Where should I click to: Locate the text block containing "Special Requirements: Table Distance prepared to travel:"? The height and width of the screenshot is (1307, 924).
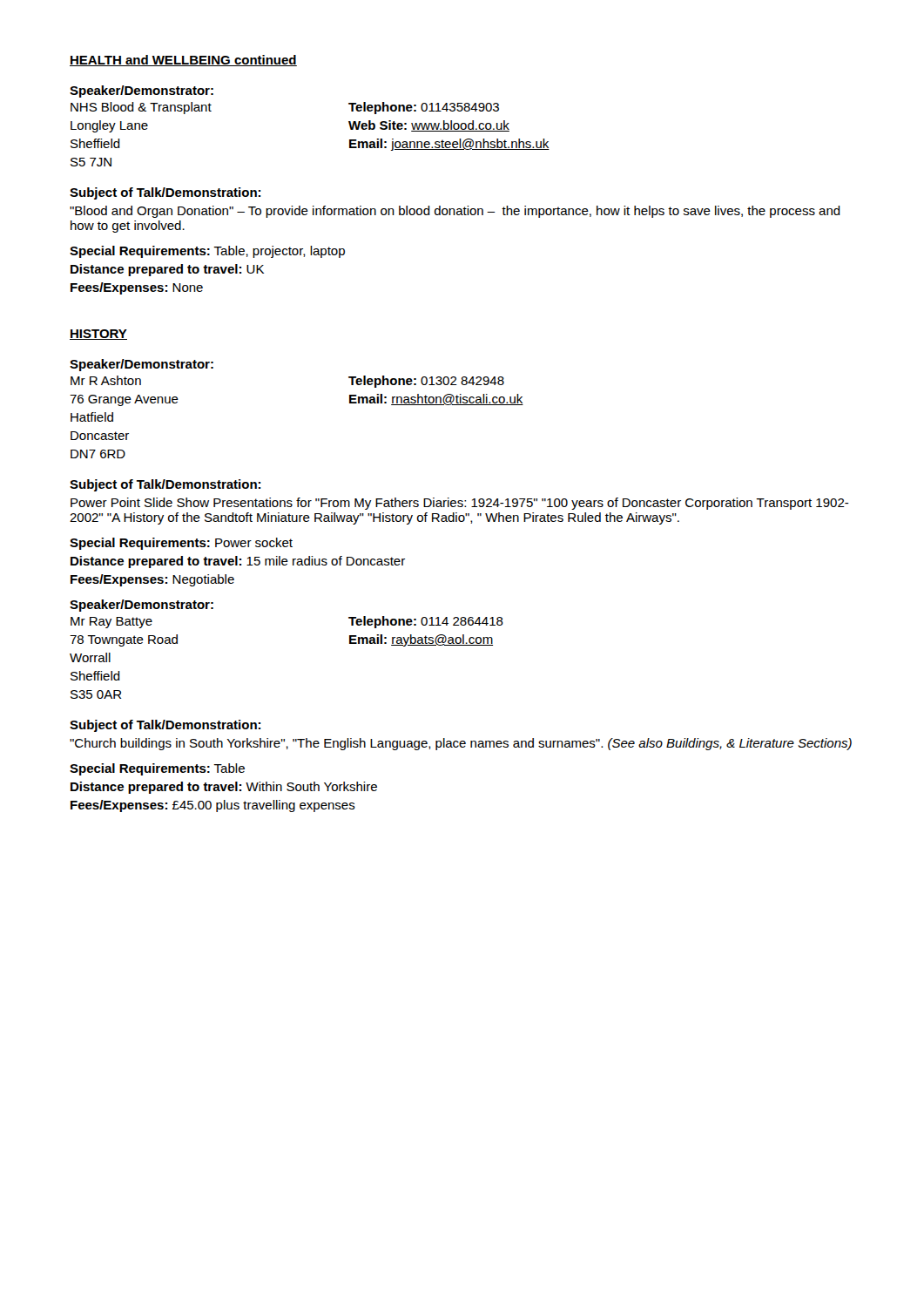point(157,769)
